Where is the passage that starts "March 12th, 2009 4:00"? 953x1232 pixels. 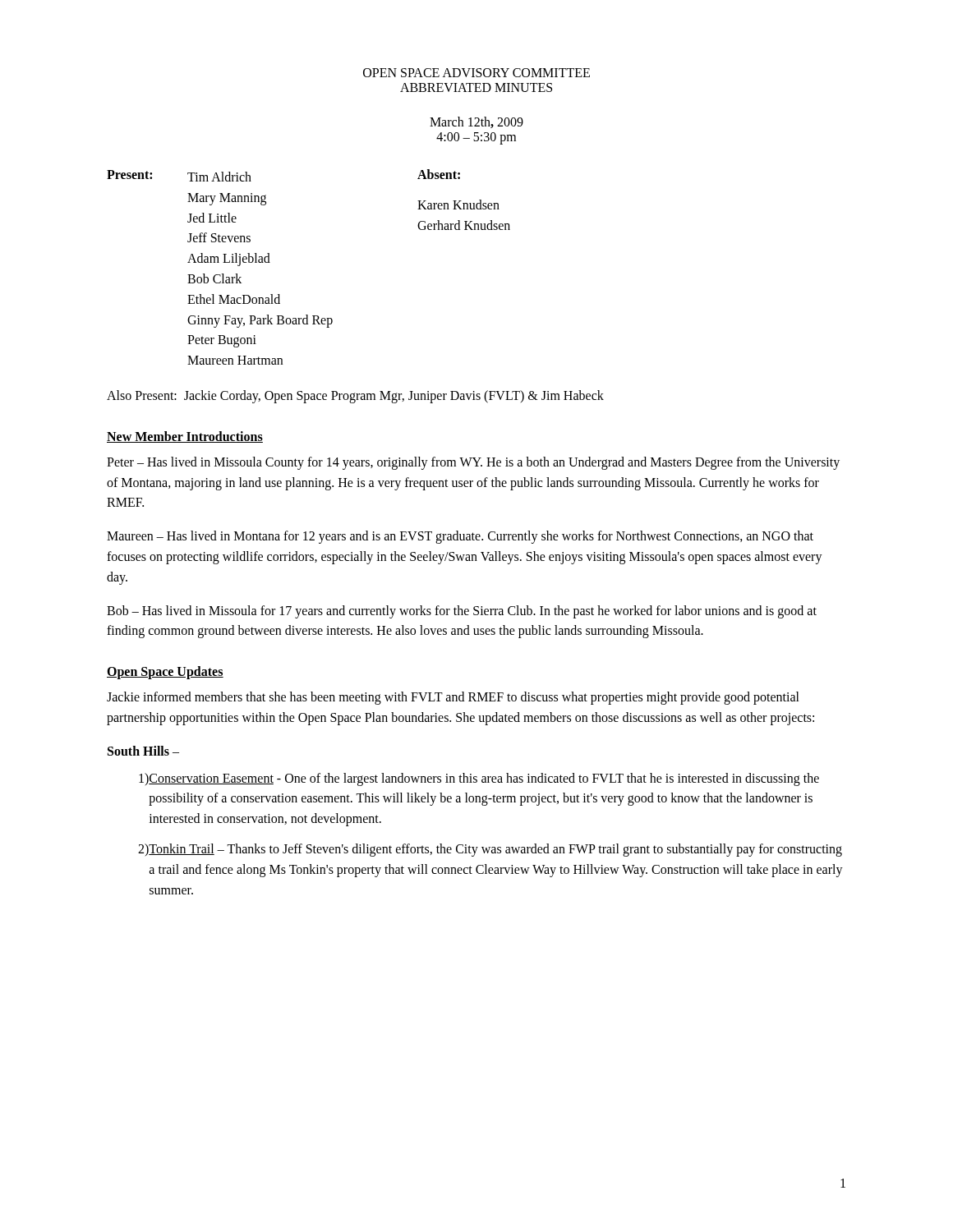[476, 130]
